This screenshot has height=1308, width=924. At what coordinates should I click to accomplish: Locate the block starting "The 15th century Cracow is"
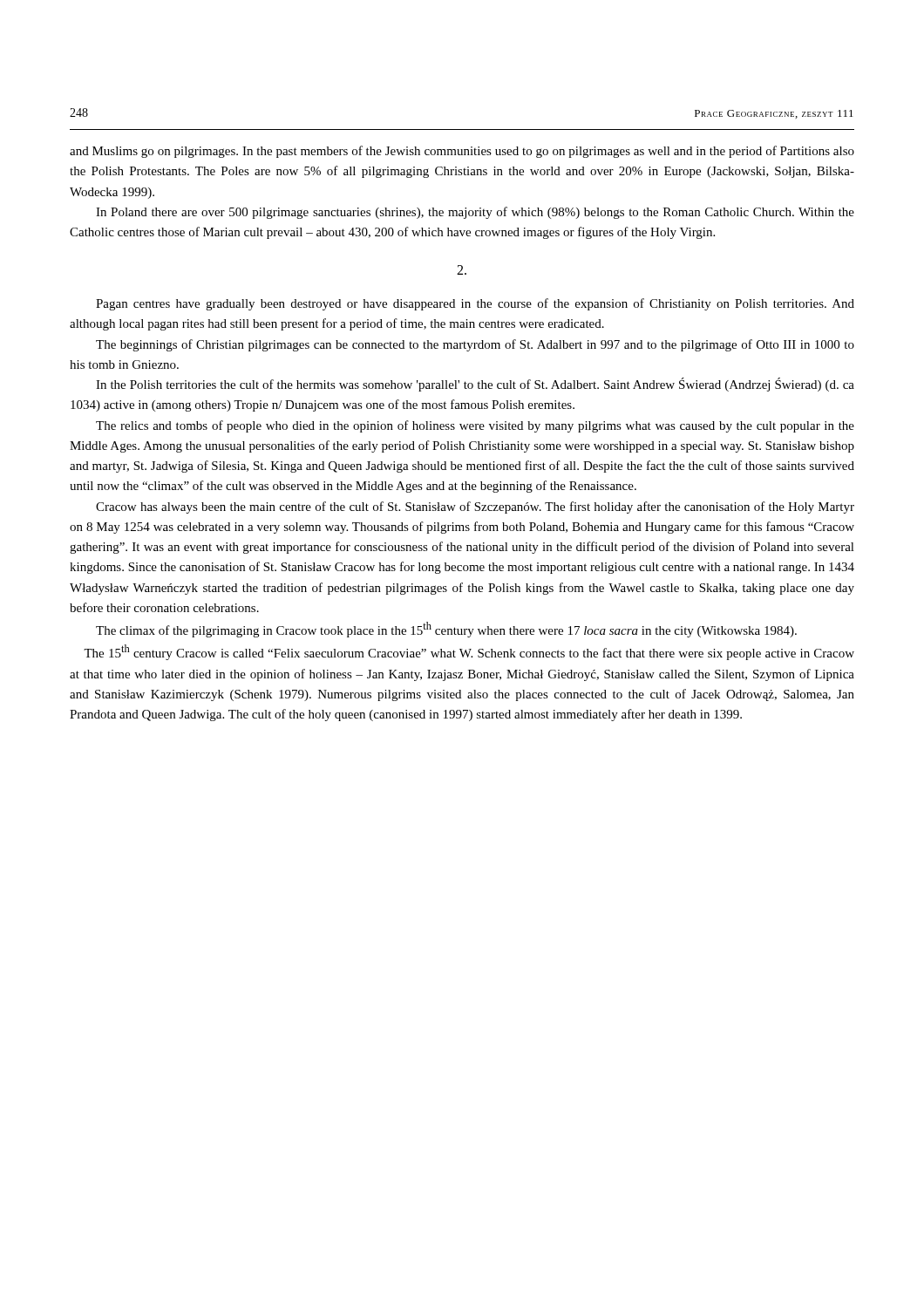[x=462, y=683]
